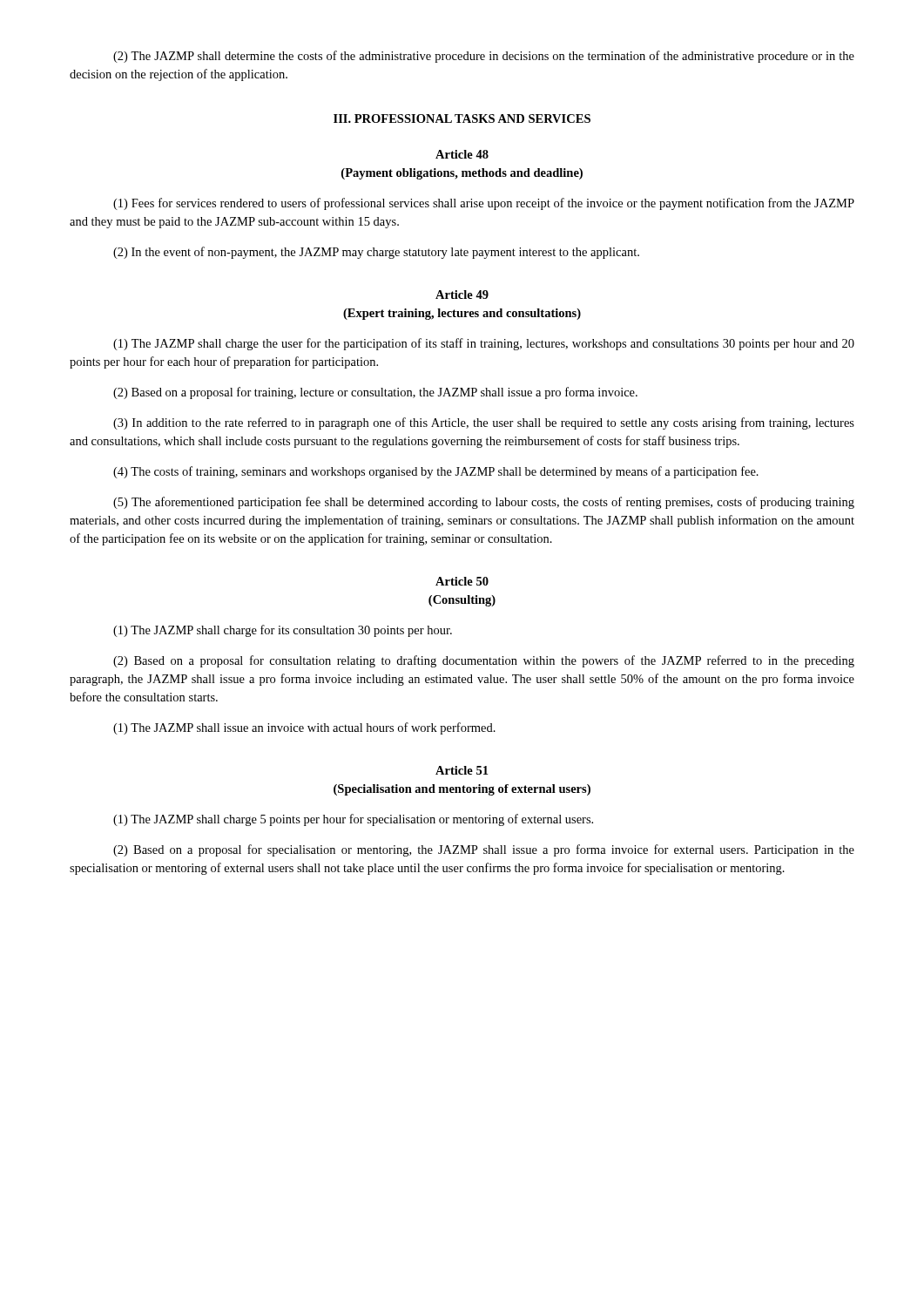Click the section header that begins "Article 49 (Expert training,"
This screenshot has height=1307, width=924.
pyautogui.click(x=462, y=304)
